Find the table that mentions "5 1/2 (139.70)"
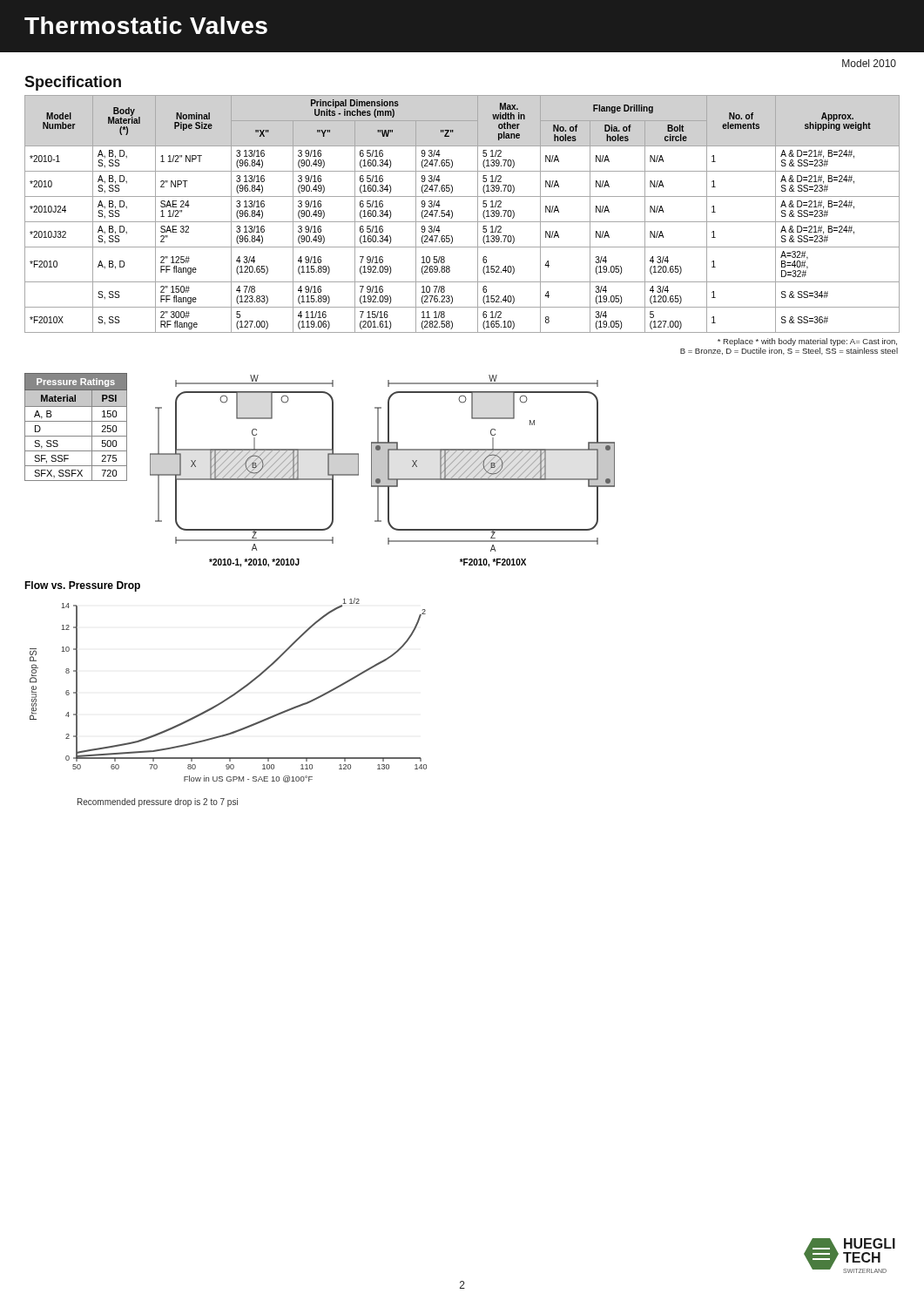924x1307 pixels. pyautogui.click(x=462, y=214)
